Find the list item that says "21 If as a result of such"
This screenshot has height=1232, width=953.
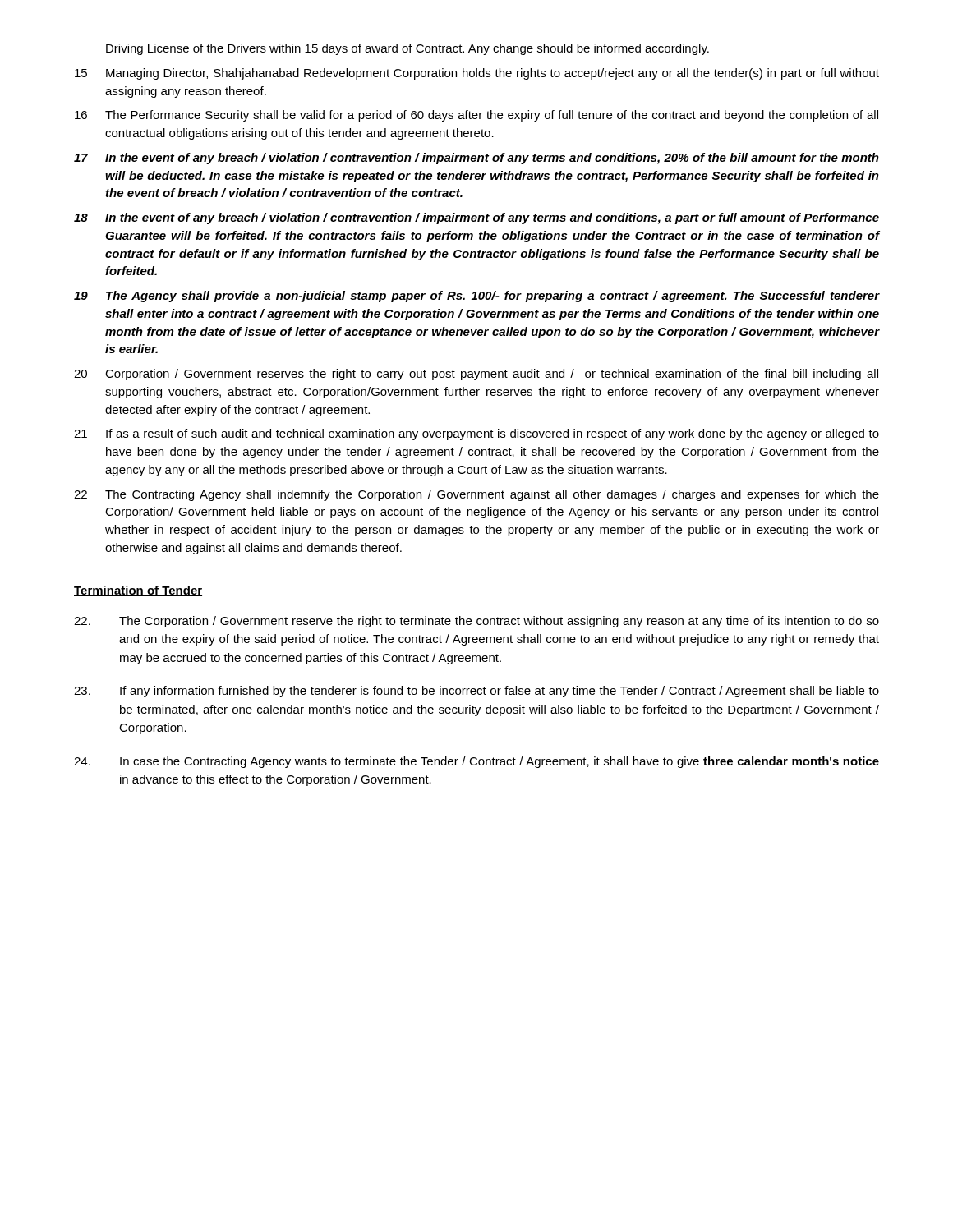(x=476, y=452)
